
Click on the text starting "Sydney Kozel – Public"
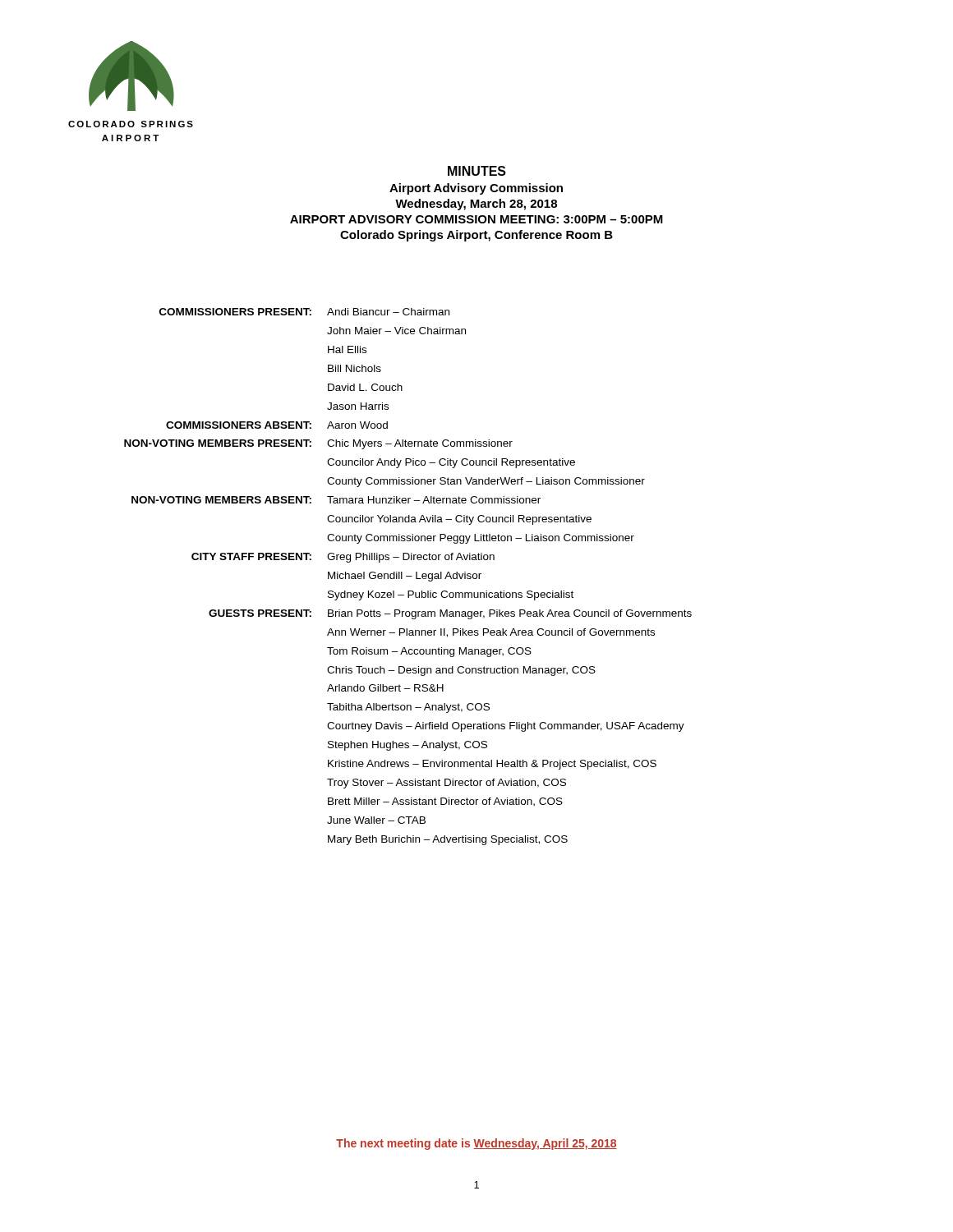tap(476, 595)
